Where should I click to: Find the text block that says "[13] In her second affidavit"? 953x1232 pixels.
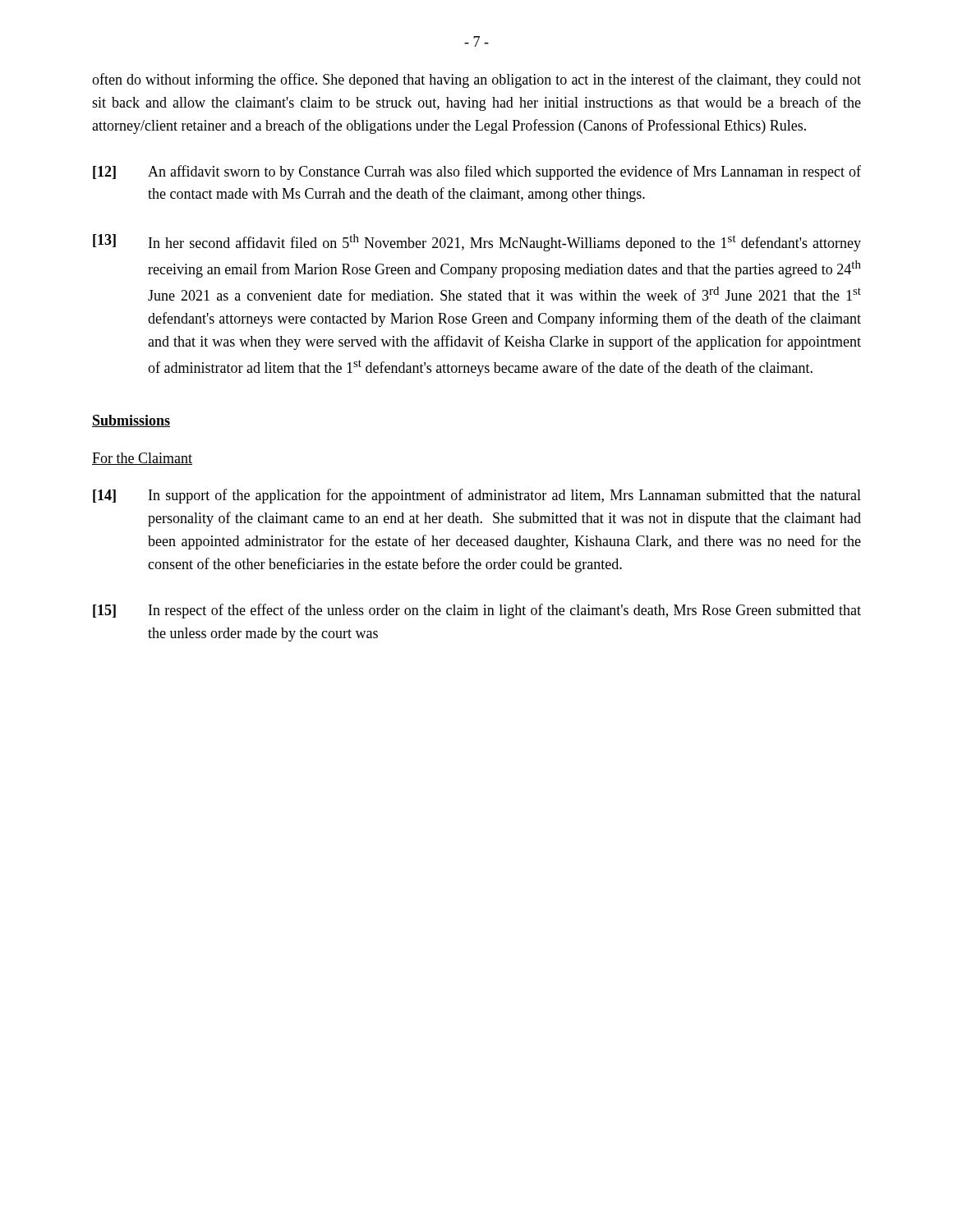[x=476, y=305]
